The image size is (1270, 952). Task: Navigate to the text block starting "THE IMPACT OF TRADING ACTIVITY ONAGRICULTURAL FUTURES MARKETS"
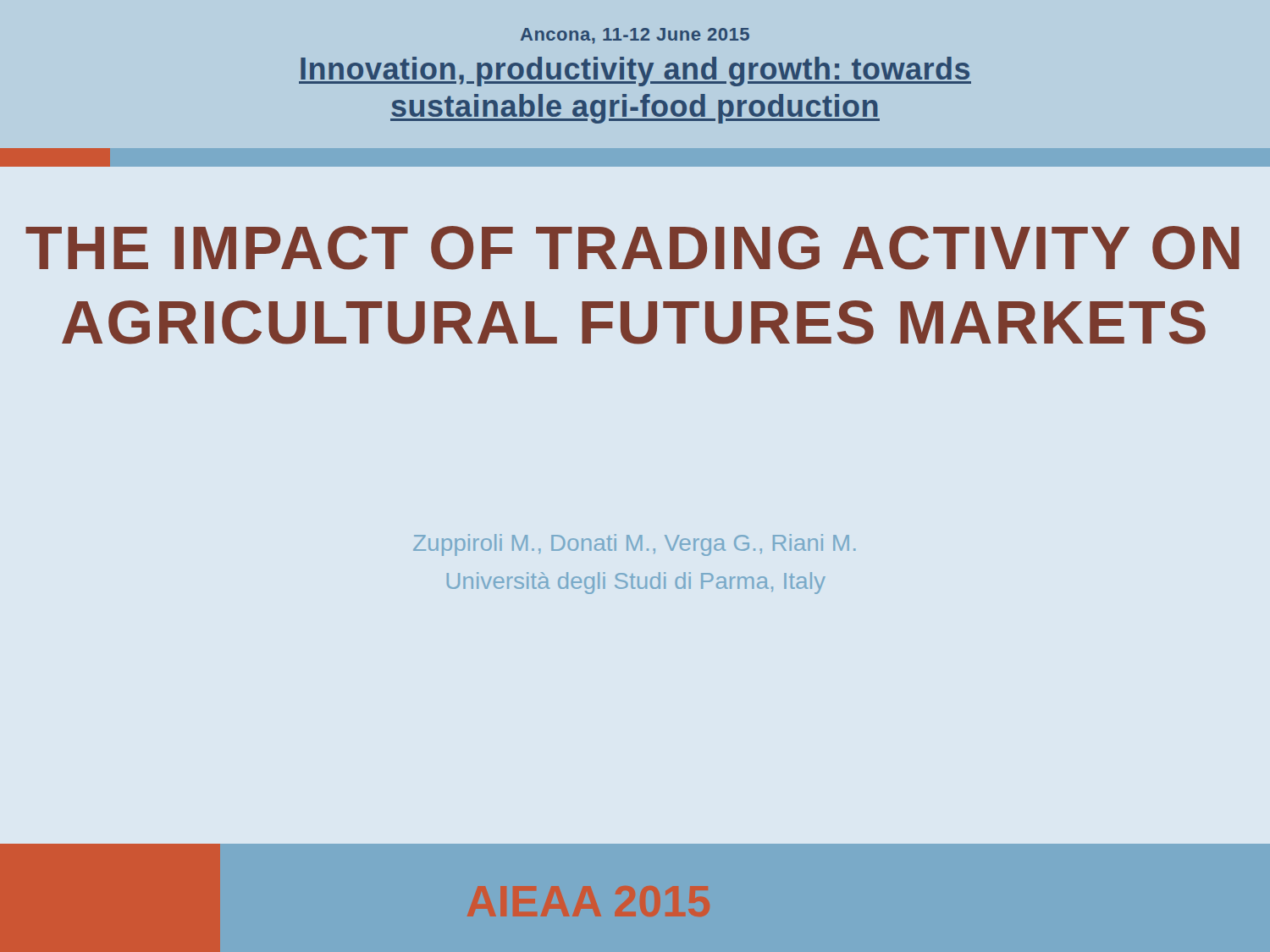click(635, 285)
